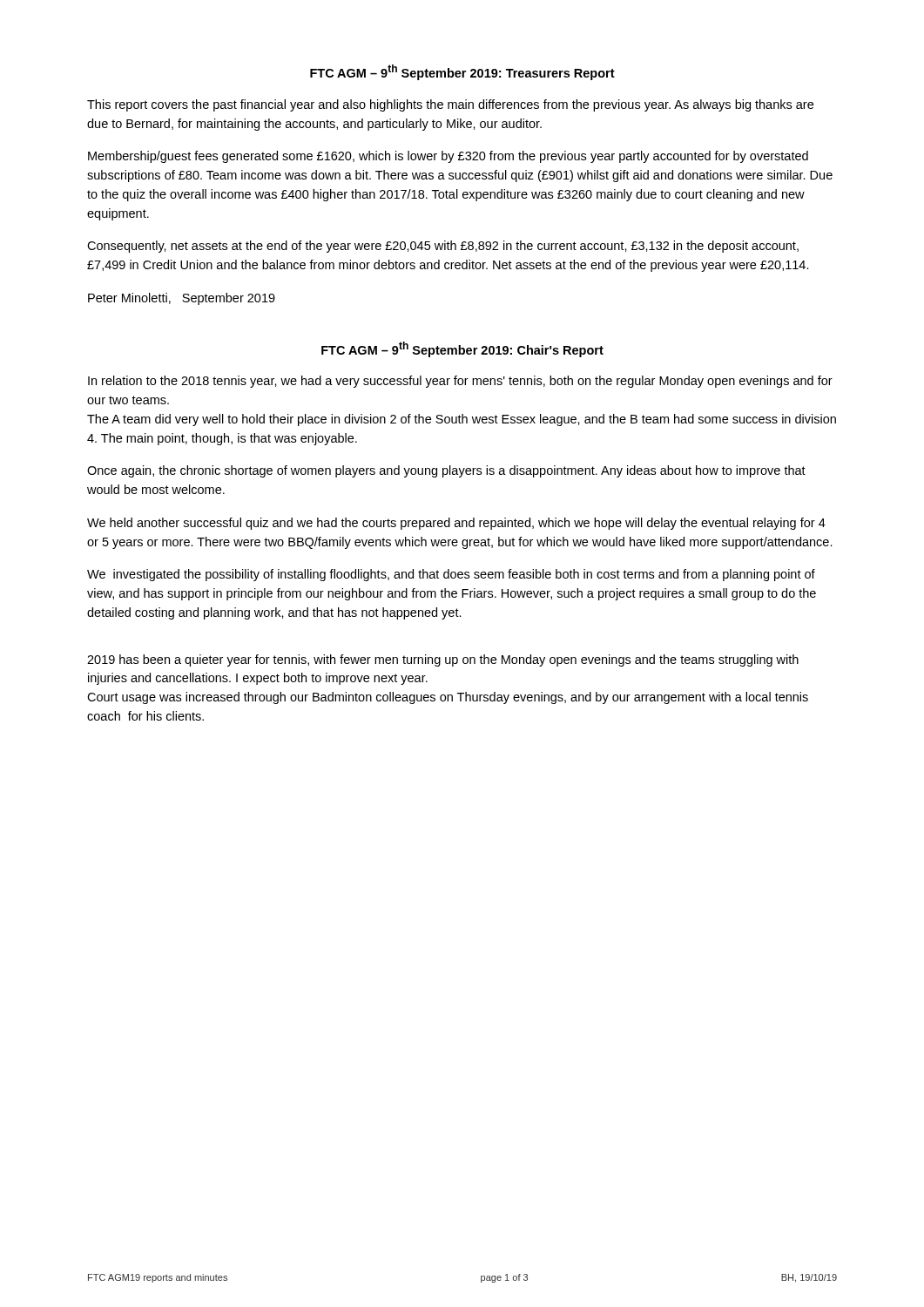924x1307 pixels.
Task: Click on the text block with the text "2019 has been a quieter year for tennis,"
Action: coord(448,688)
